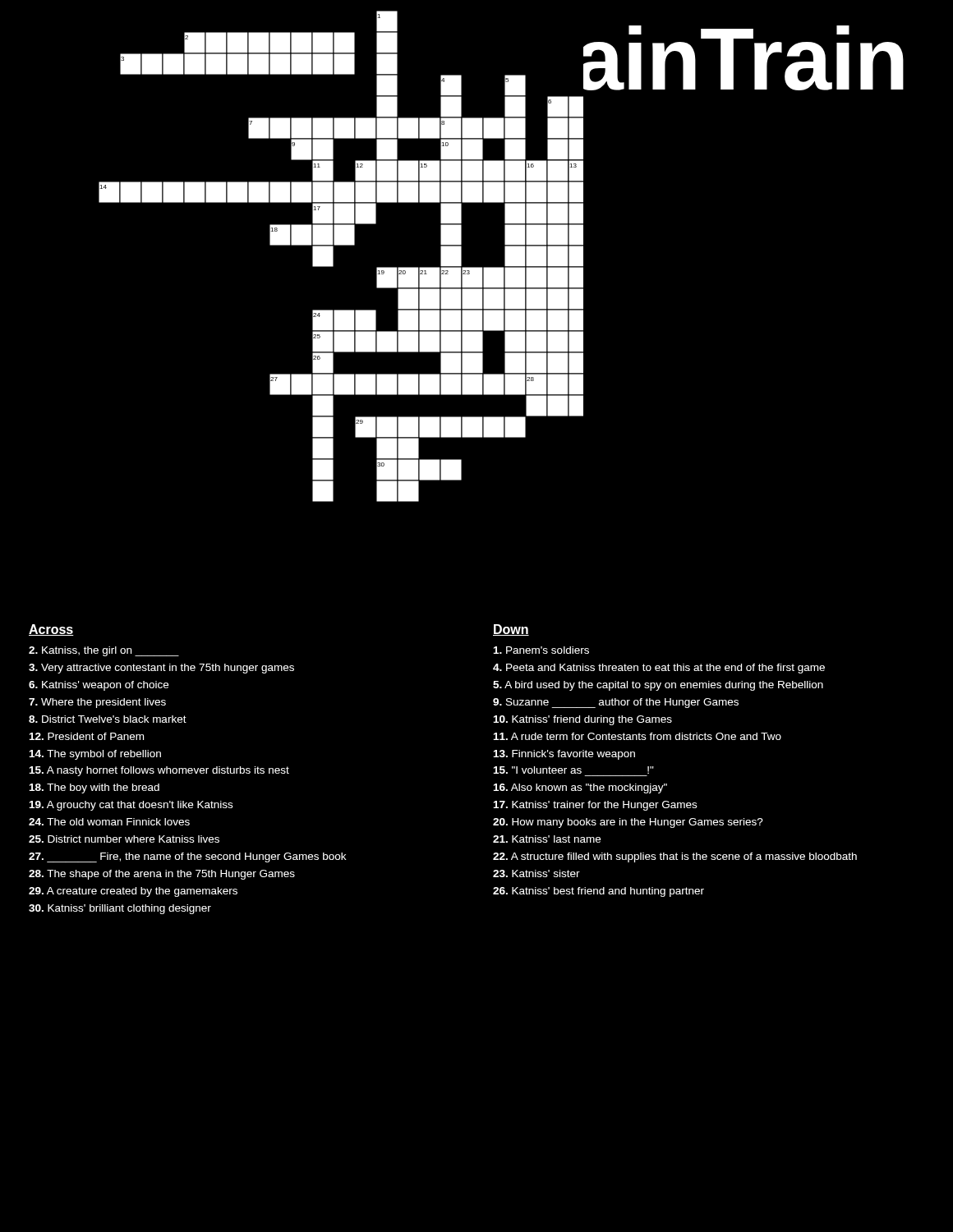Select the block starting "11. A rude"

pyautogui.click(x=637, y=736)
